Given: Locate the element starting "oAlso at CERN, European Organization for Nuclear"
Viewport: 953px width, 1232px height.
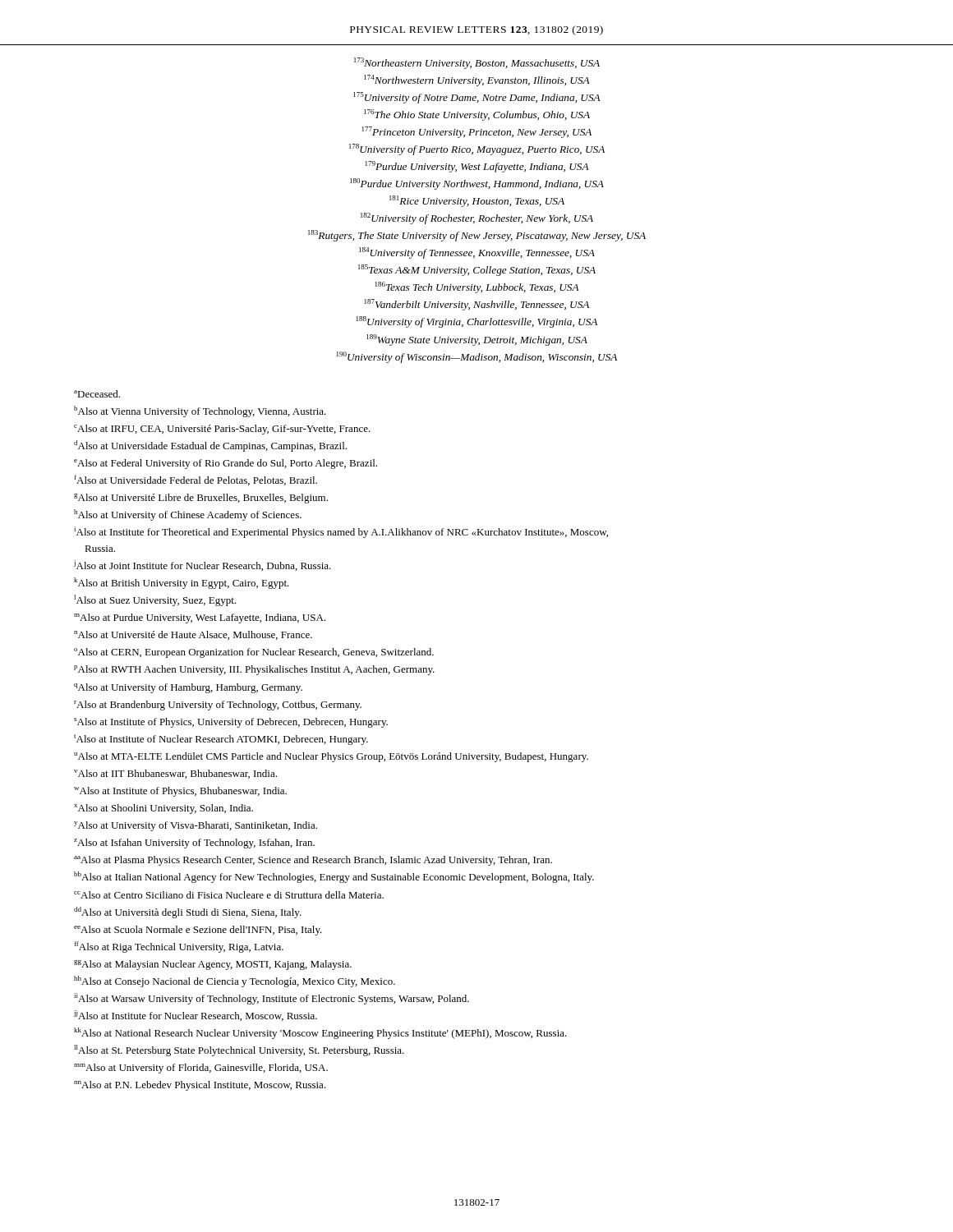Looking at the screenshot, I should click(254, 652).
